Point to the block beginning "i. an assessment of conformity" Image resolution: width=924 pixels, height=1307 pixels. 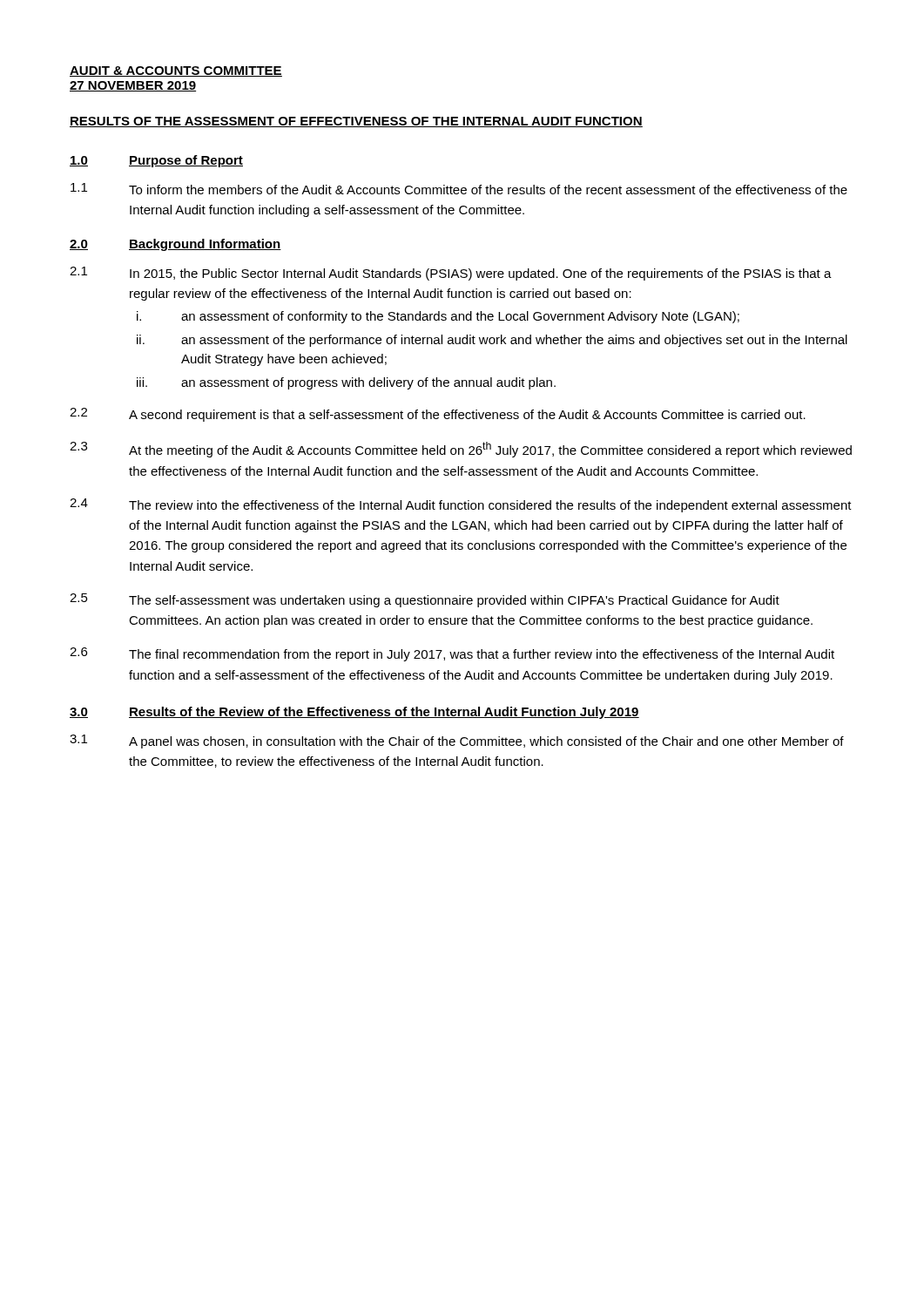492,317
